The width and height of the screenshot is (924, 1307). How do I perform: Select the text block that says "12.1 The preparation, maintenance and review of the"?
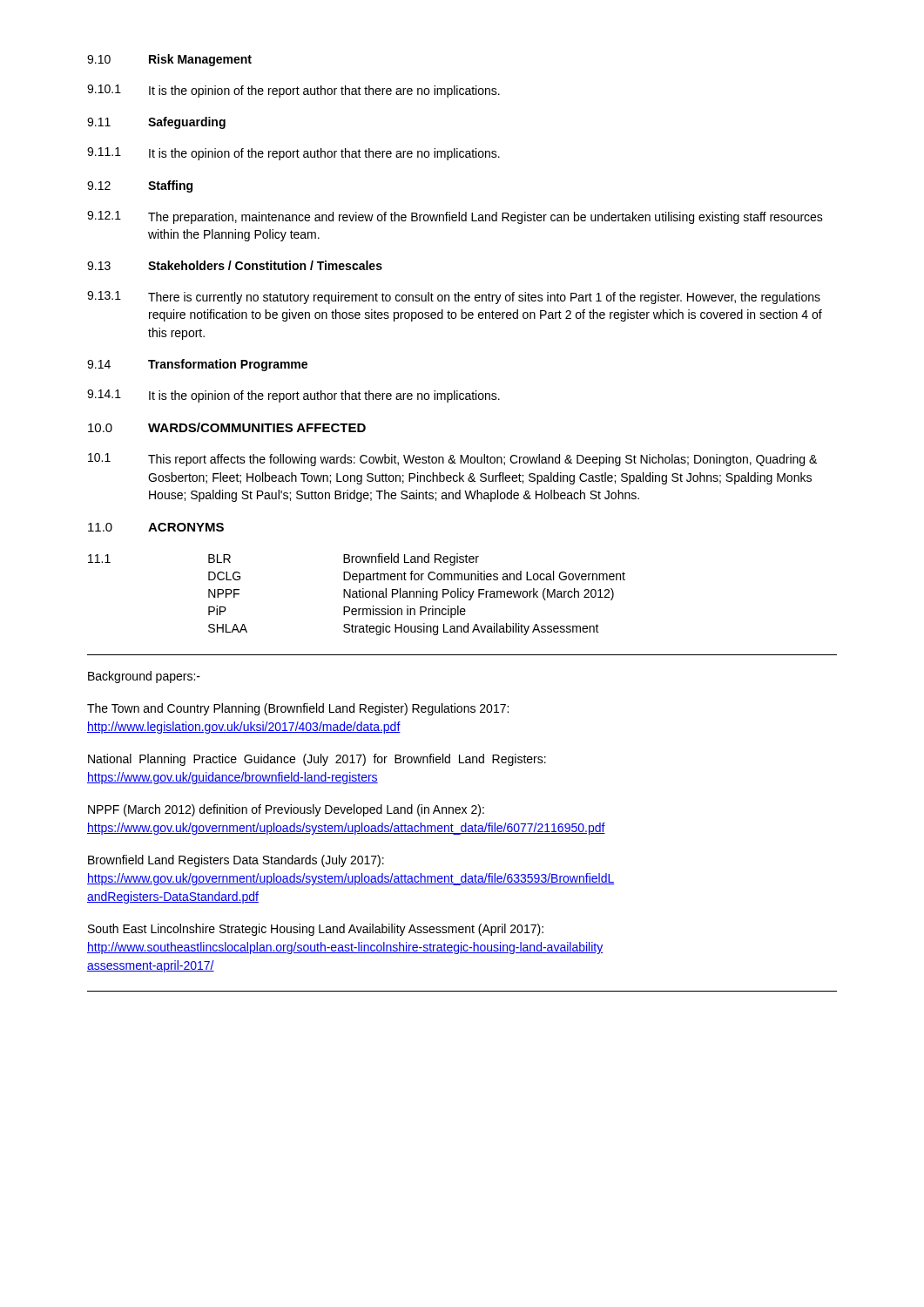(x=462, y=226)
